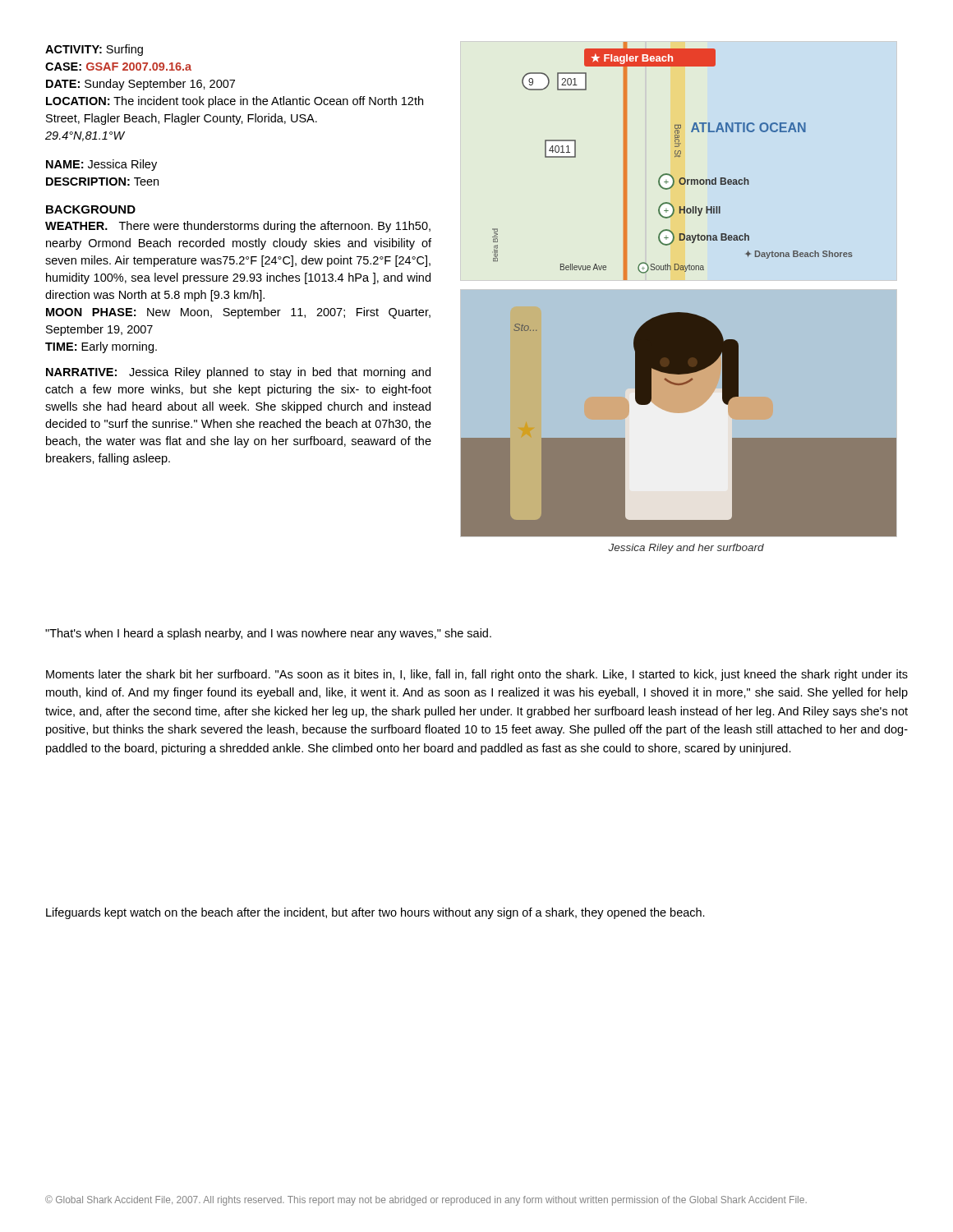The height and width of the screenshot is (1232, 953).
Task: Navigate to the region starting "Lifeguards kept watch"
Action: [x=375, y=912]
